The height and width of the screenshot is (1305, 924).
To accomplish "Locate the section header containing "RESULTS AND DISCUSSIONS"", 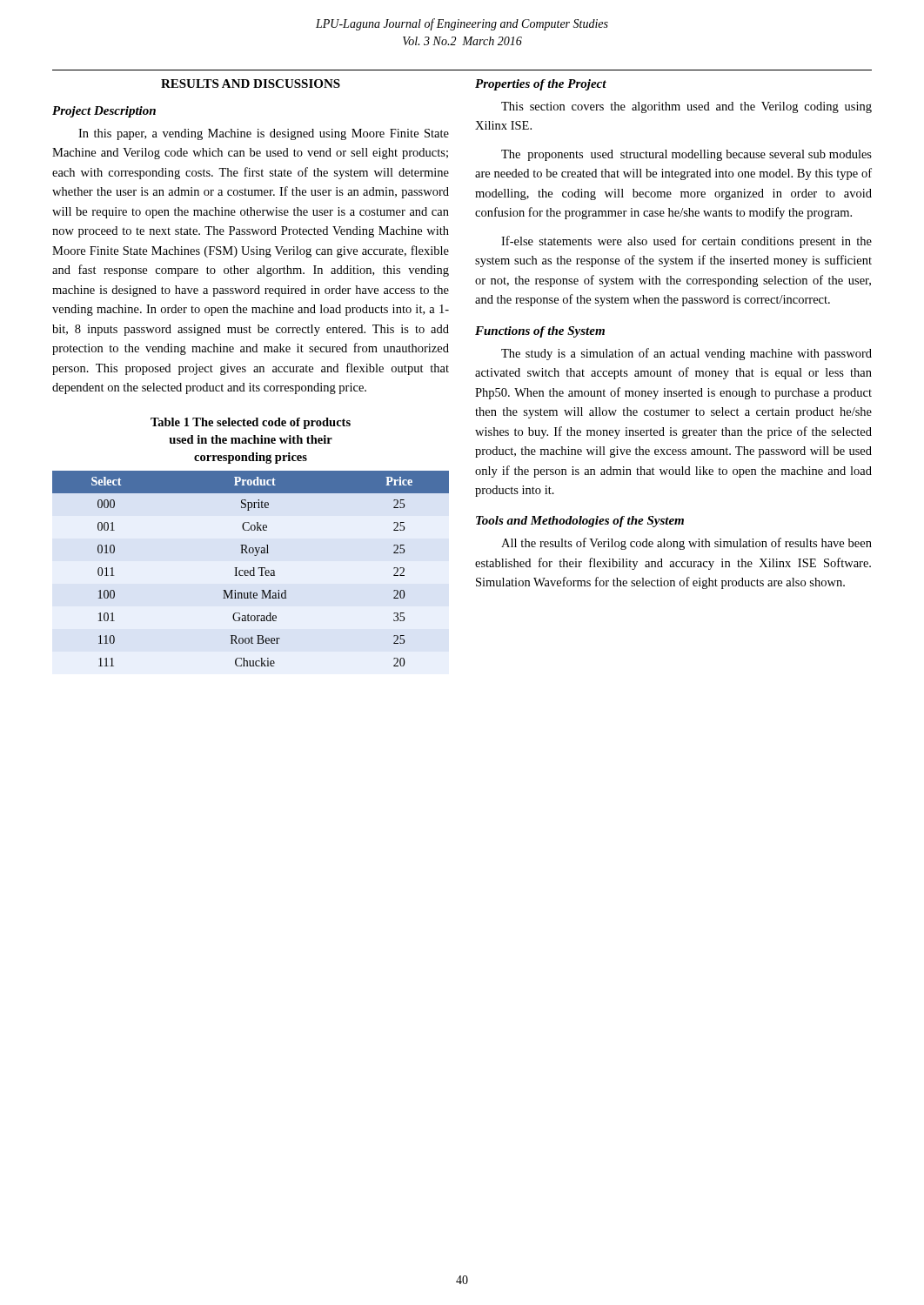I will click(x=251, y=84).
